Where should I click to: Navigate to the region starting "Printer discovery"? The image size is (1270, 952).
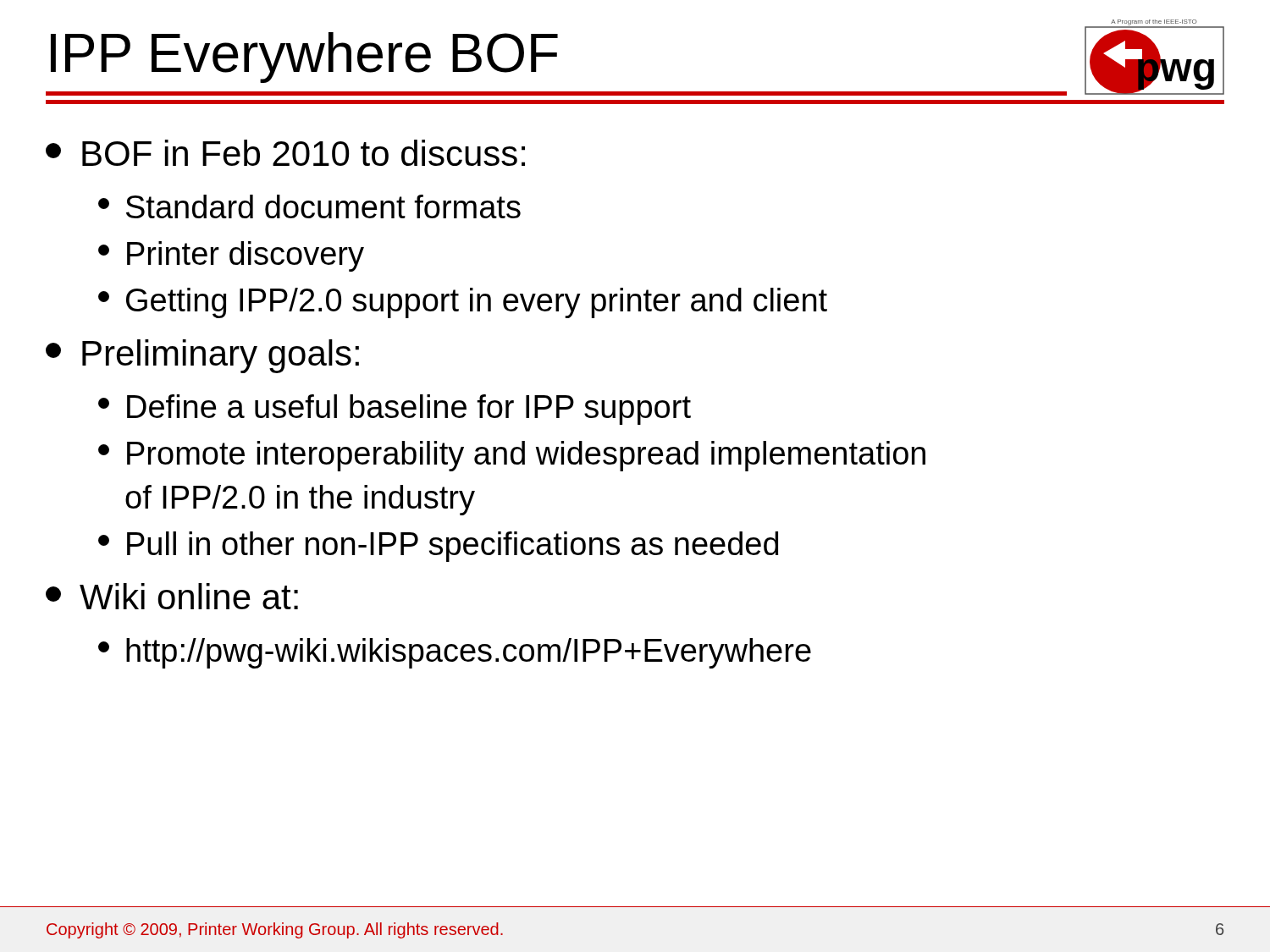pyautogui.click(x=231, y=254)
